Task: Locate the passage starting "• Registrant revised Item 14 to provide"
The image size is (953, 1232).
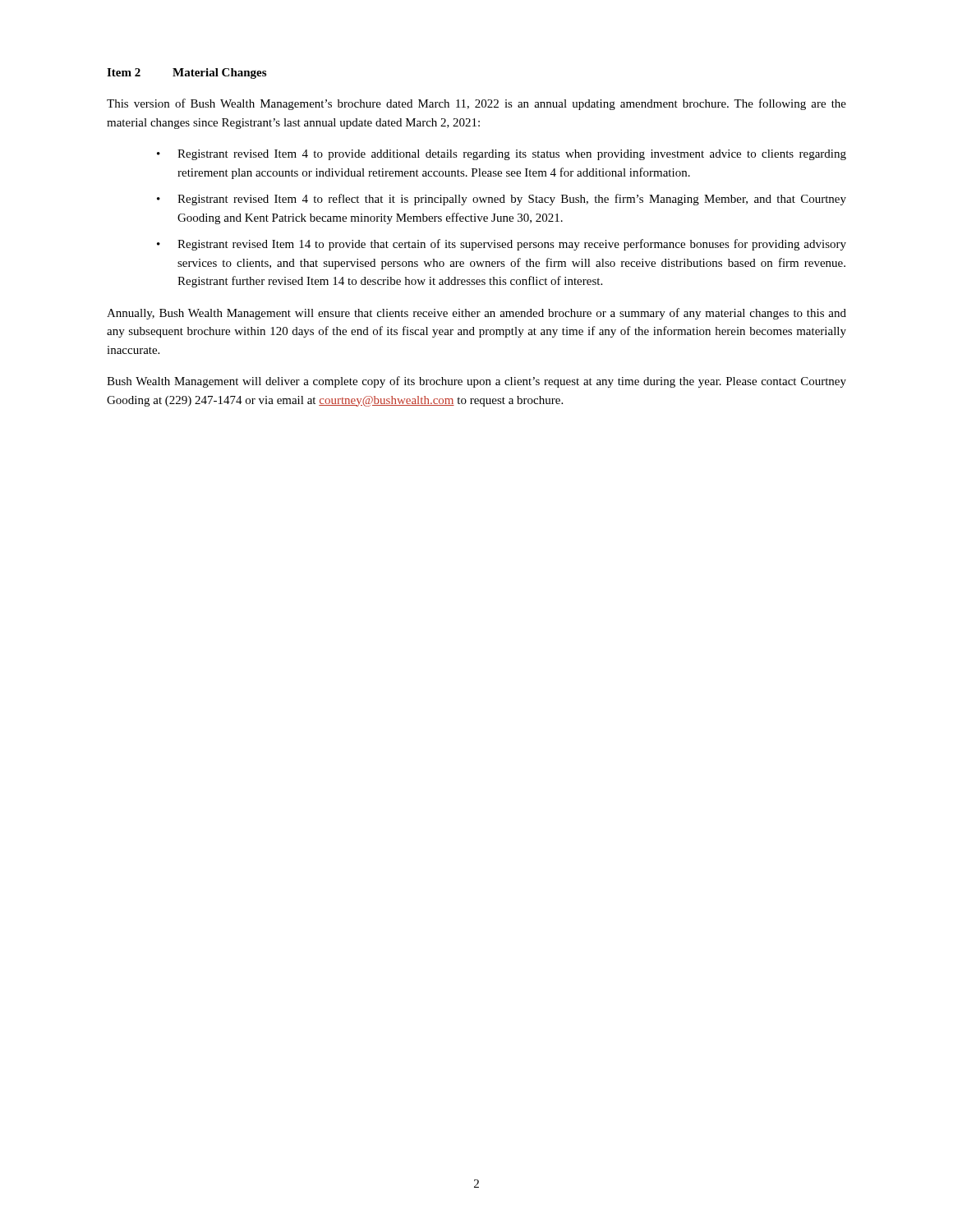Action: pos(501,263)
